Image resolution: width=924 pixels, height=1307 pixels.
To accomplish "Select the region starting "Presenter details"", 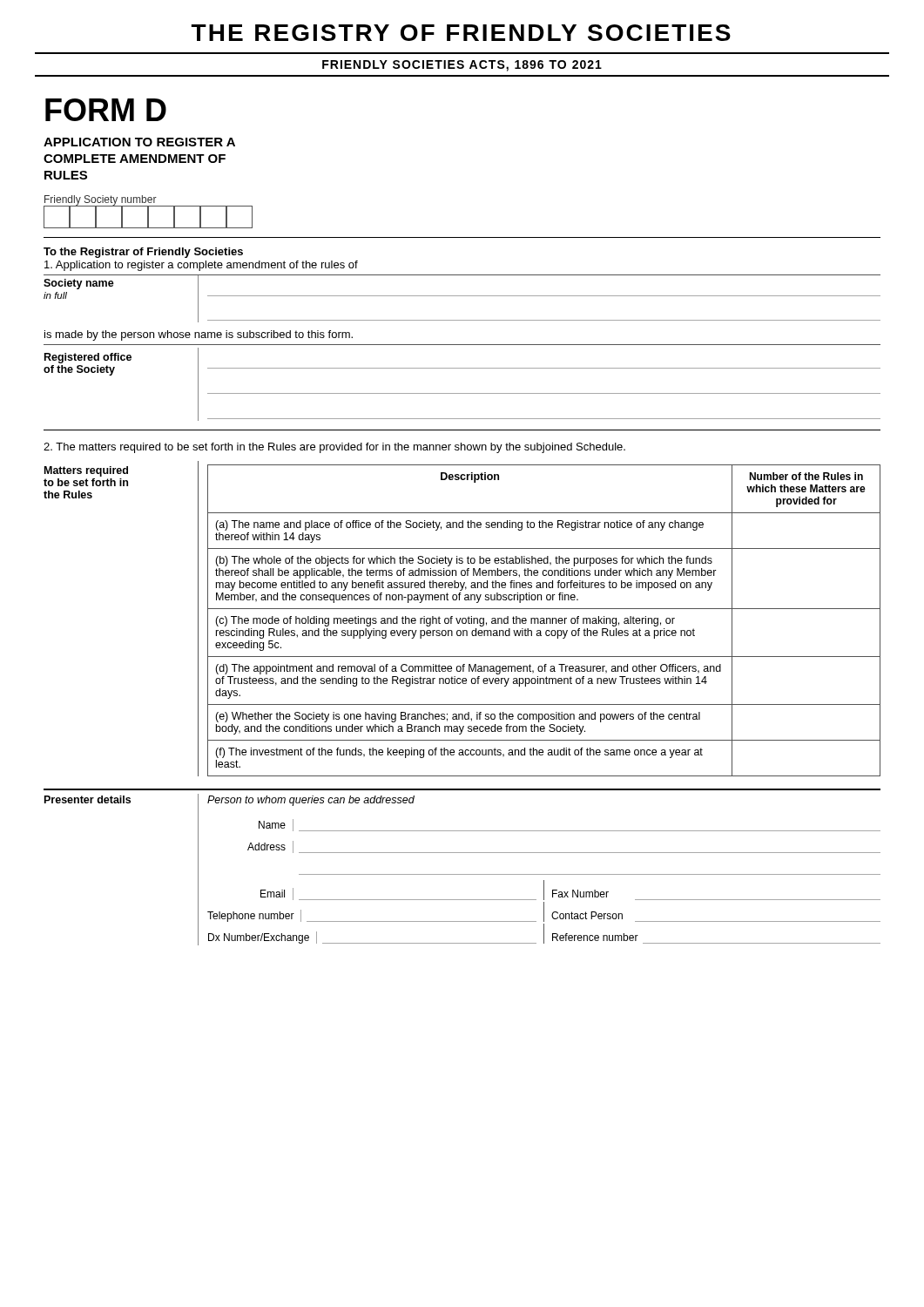I will pos(87,800).
